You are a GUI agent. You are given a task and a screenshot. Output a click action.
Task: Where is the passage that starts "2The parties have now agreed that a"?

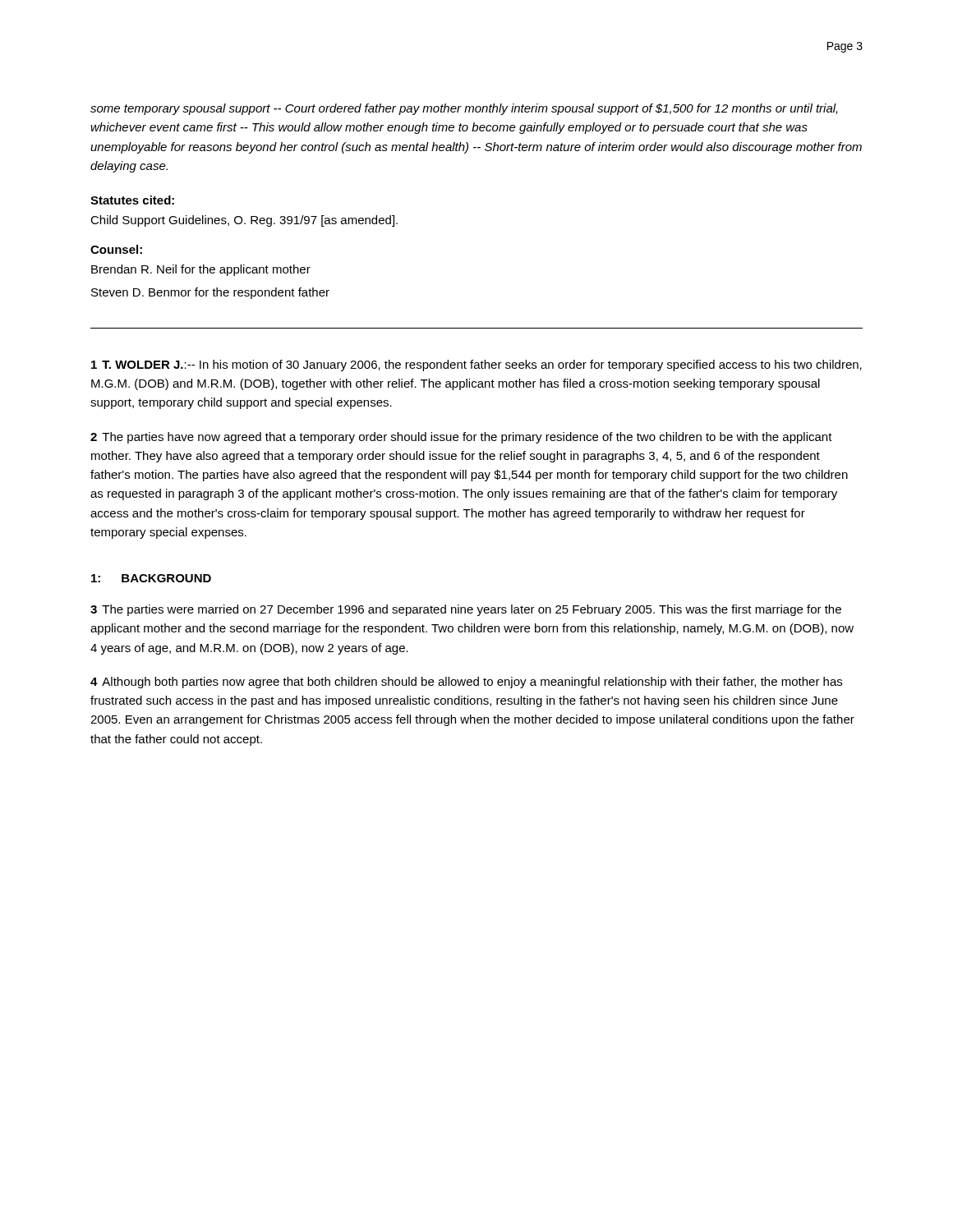[469, 484]
